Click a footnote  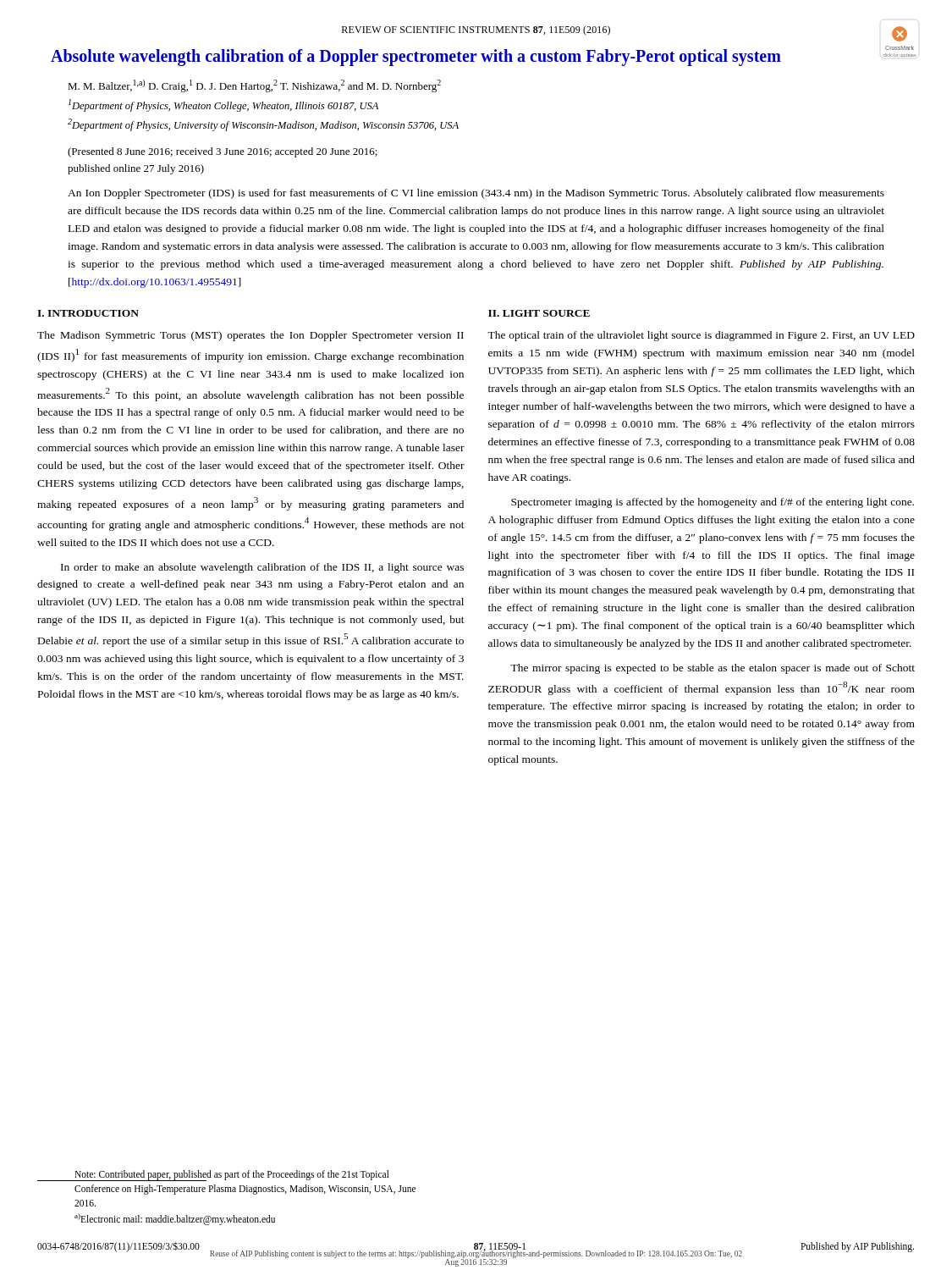click(x=249, y=1197)
